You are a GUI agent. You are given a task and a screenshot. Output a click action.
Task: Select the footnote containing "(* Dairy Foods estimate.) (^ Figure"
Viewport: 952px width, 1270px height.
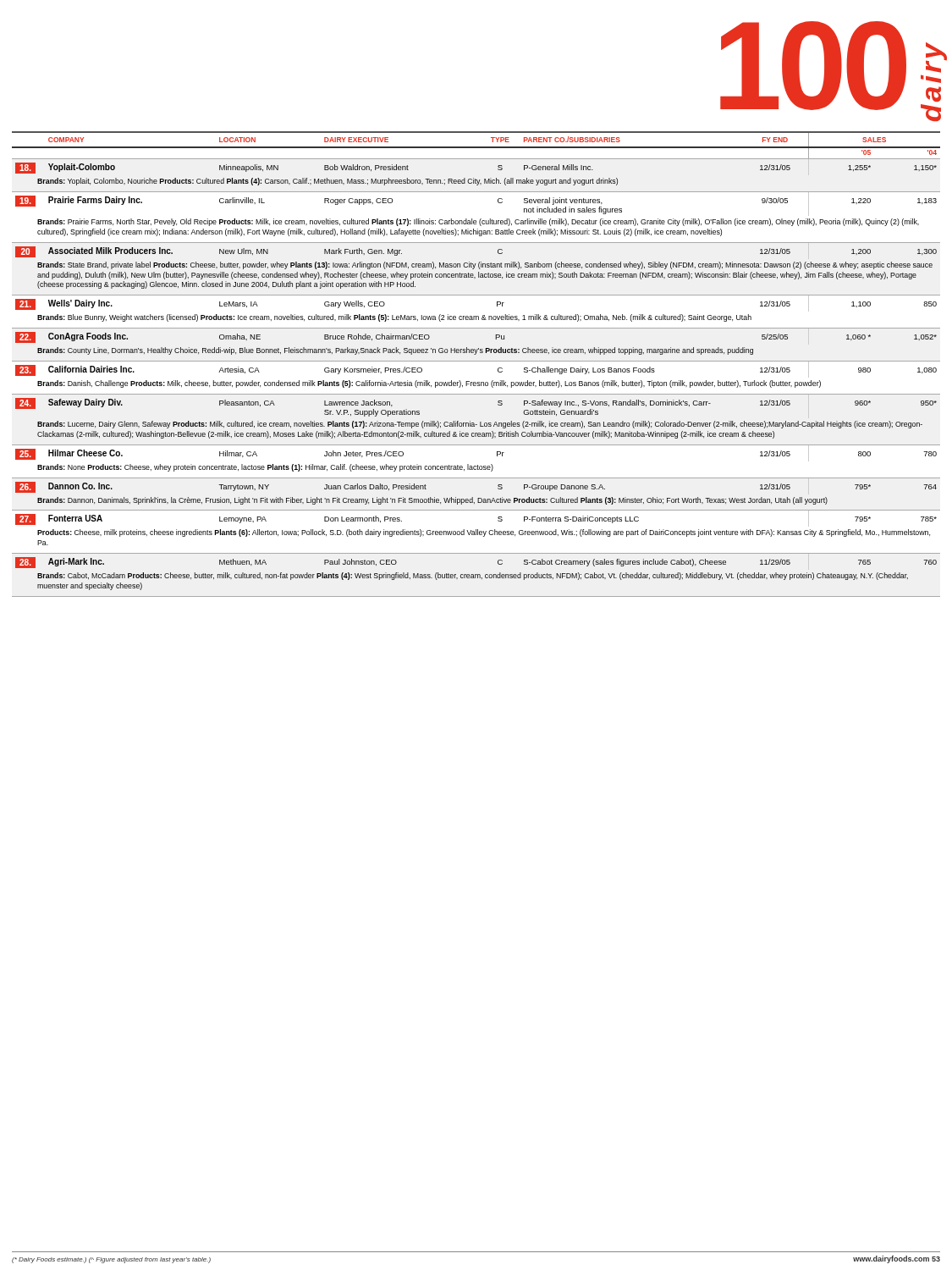coord(111,1259)
